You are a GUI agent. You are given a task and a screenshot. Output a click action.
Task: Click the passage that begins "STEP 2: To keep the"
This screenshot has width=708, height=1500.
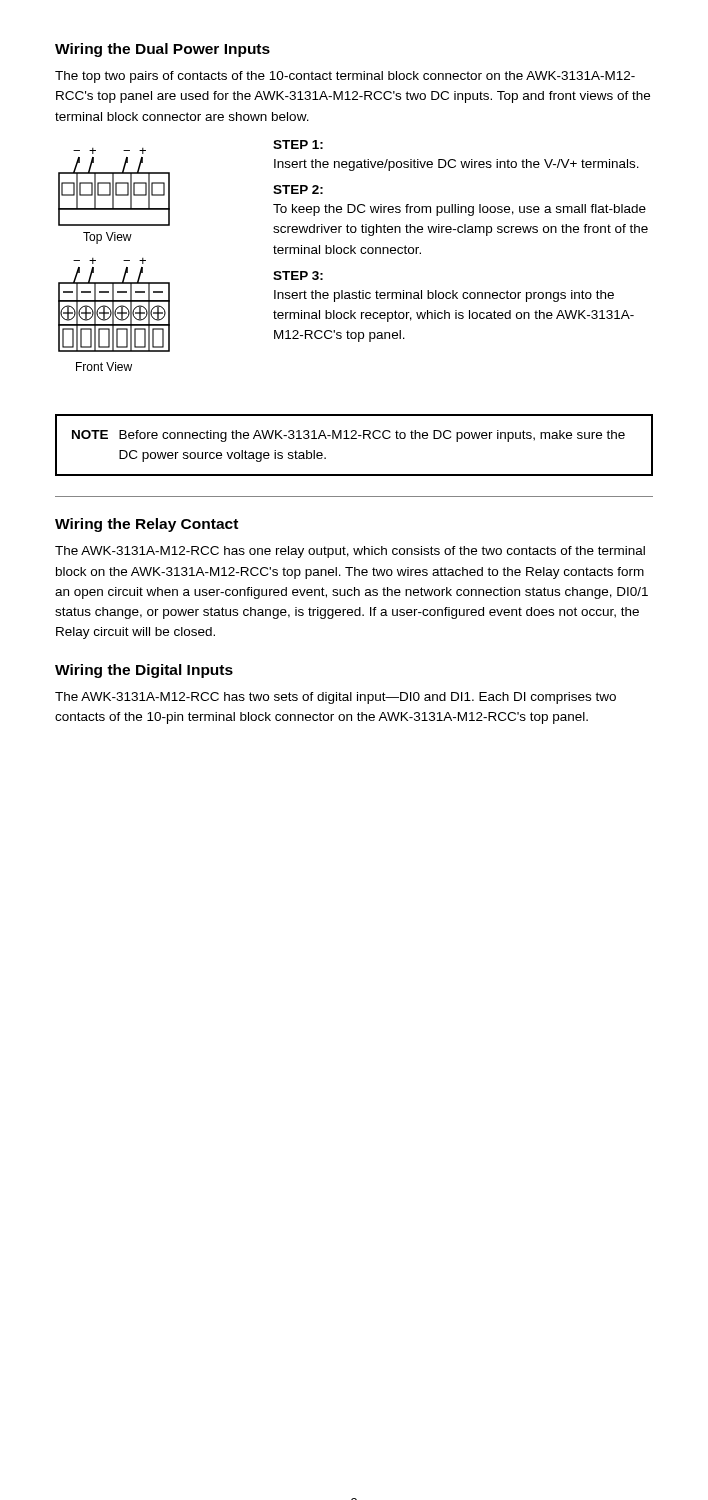point(463,221)
